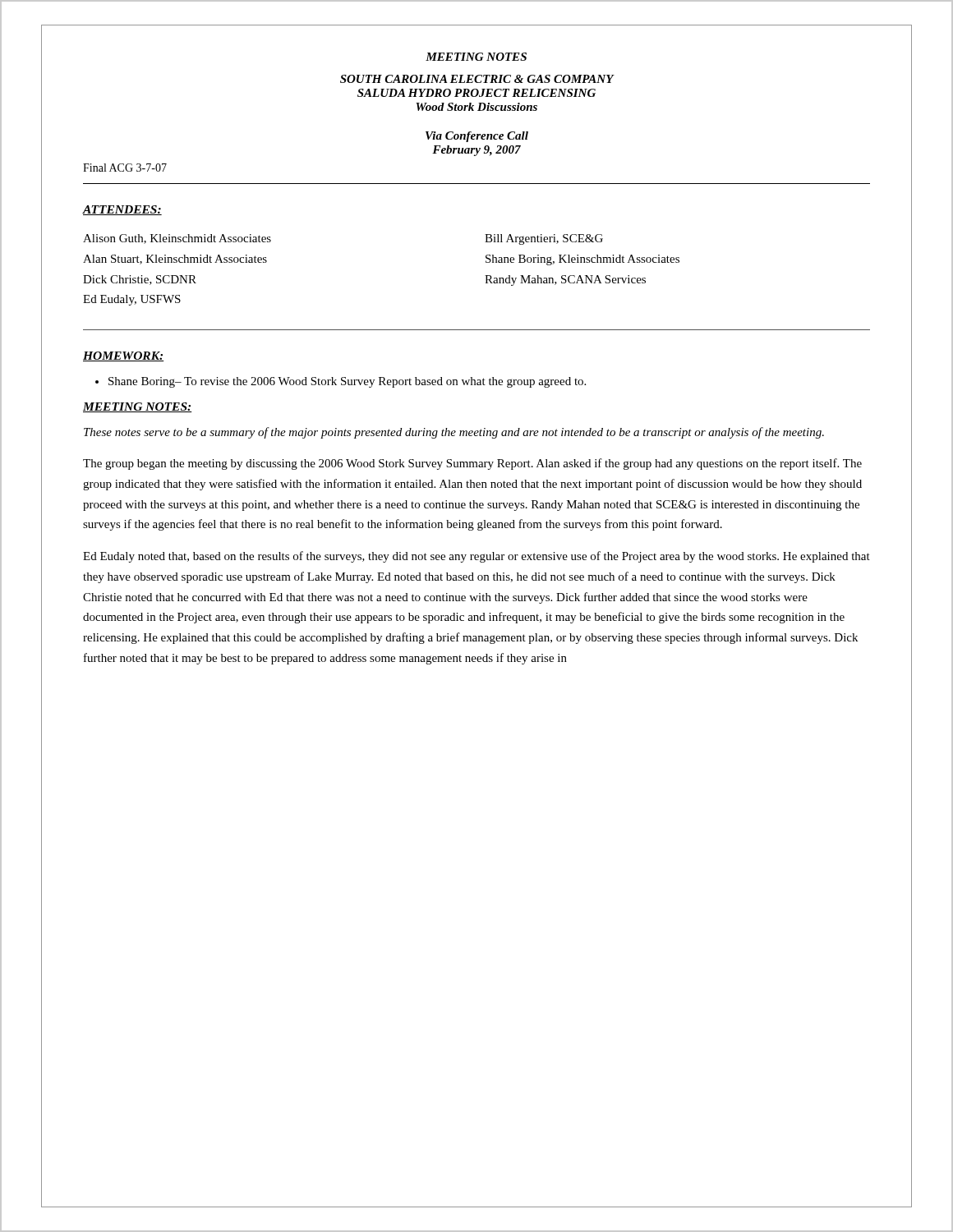Click on the block starting "Shane Boring– To revise the"

coord(347,381)
